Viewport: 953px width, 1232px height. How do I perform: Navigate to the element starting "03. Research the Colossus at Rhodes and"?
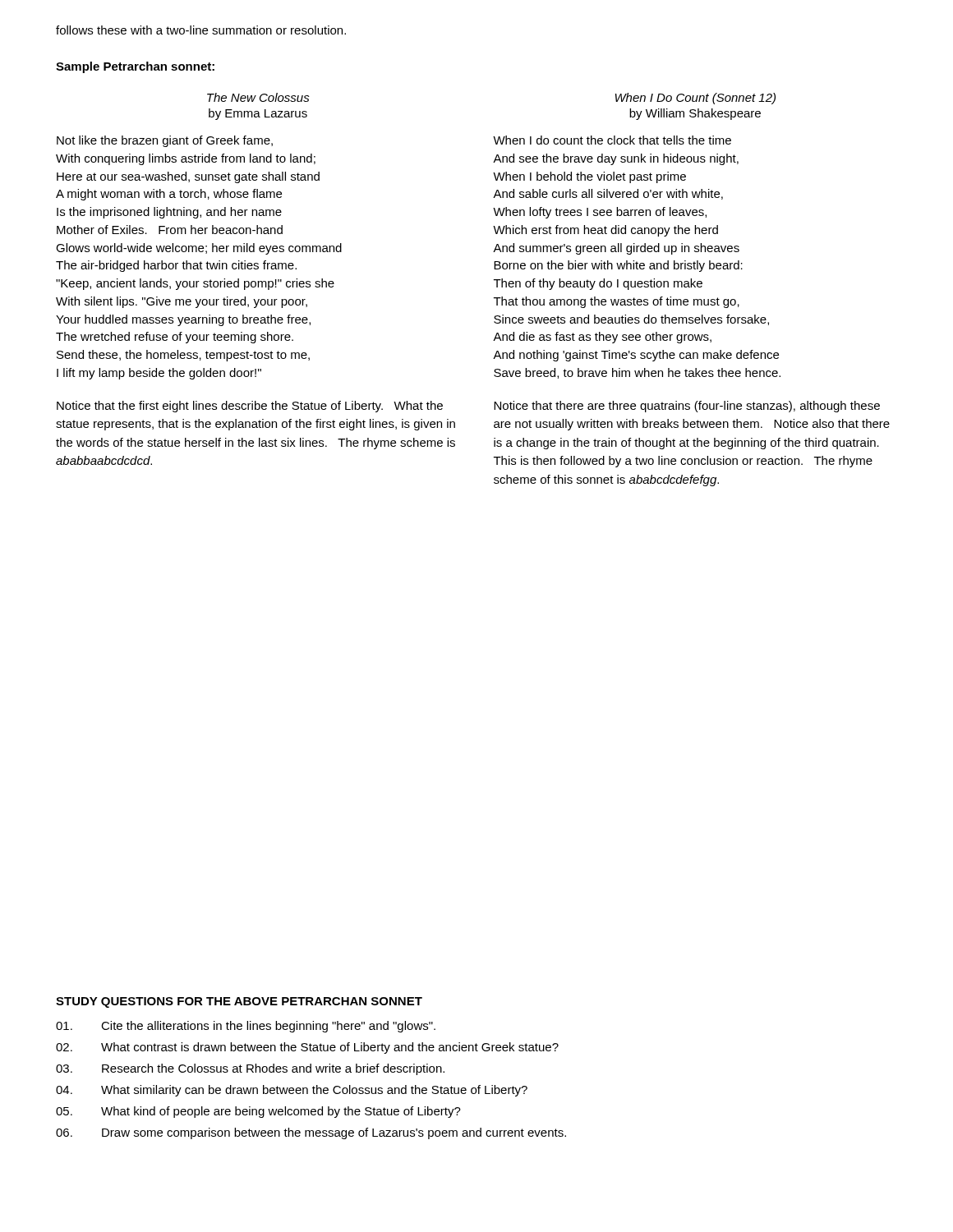click(x=250, y=1069)
